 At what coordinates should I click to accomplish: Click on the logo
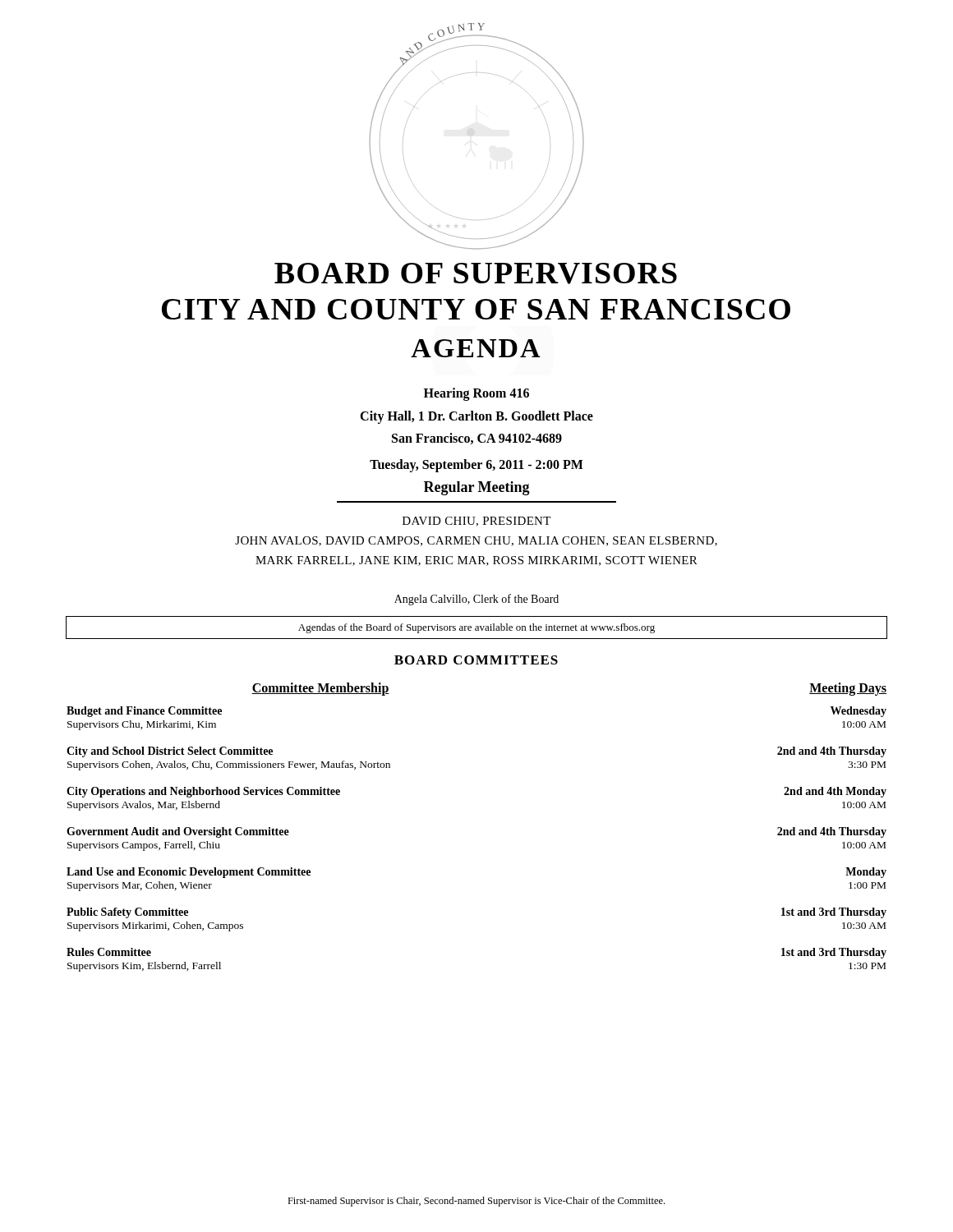click(476, 138)
